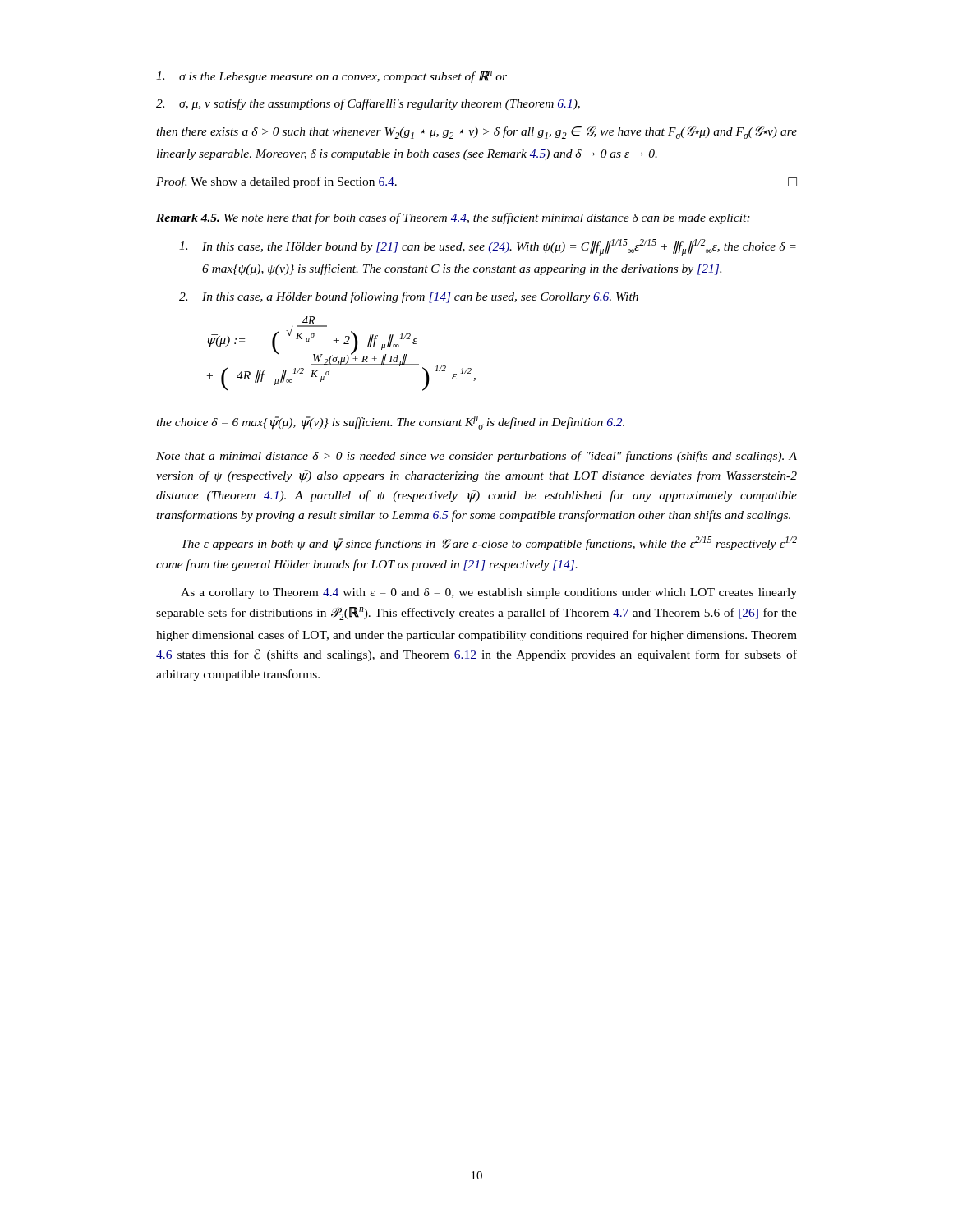This screenshot has height=1232, width=953.
Task: Locate the block of text that opens with "2. σ, μ, ν satisfy the assumptions of"
Action: click(x=476, y=104)
